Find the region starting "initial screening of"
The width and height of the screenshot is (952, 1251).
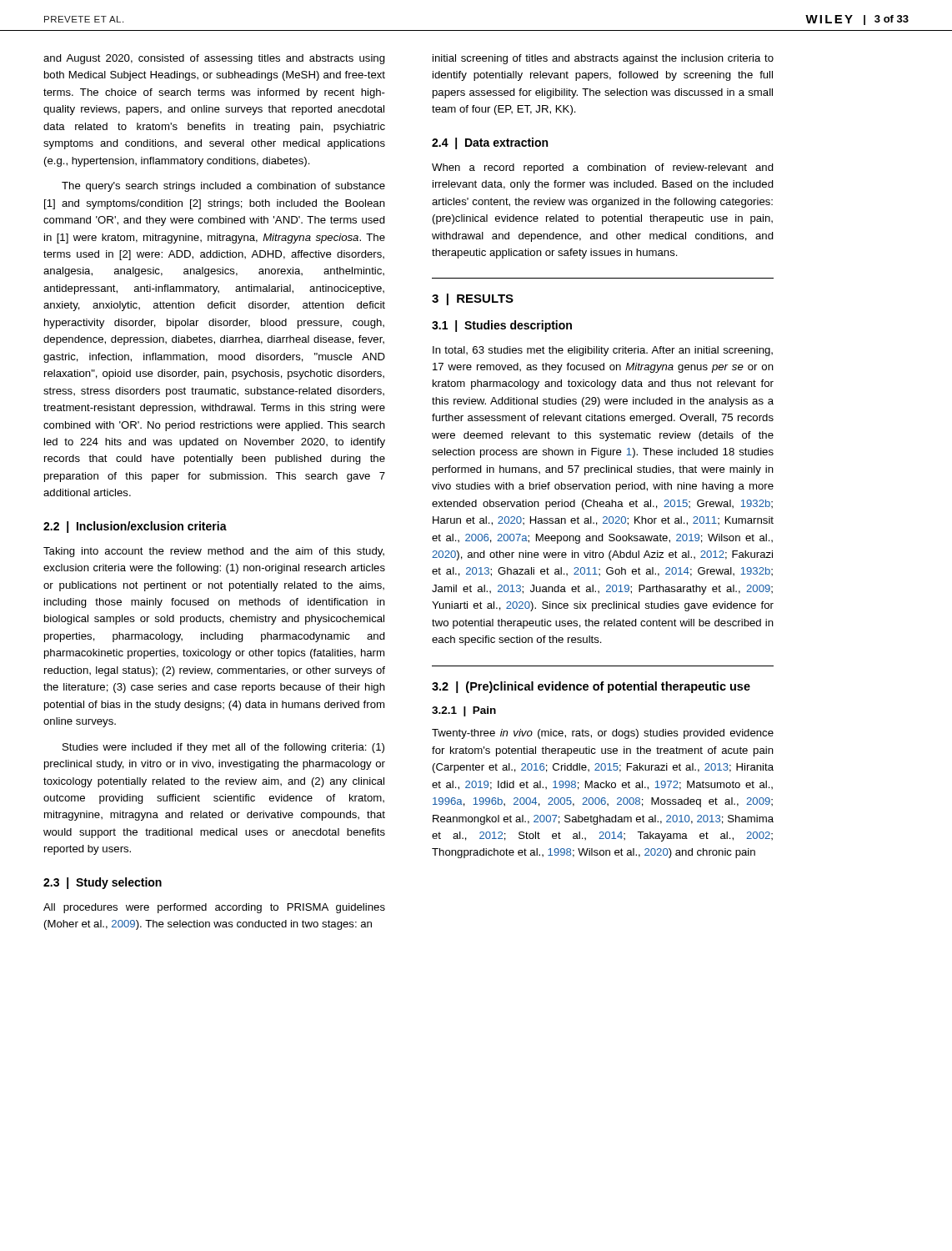603,84
